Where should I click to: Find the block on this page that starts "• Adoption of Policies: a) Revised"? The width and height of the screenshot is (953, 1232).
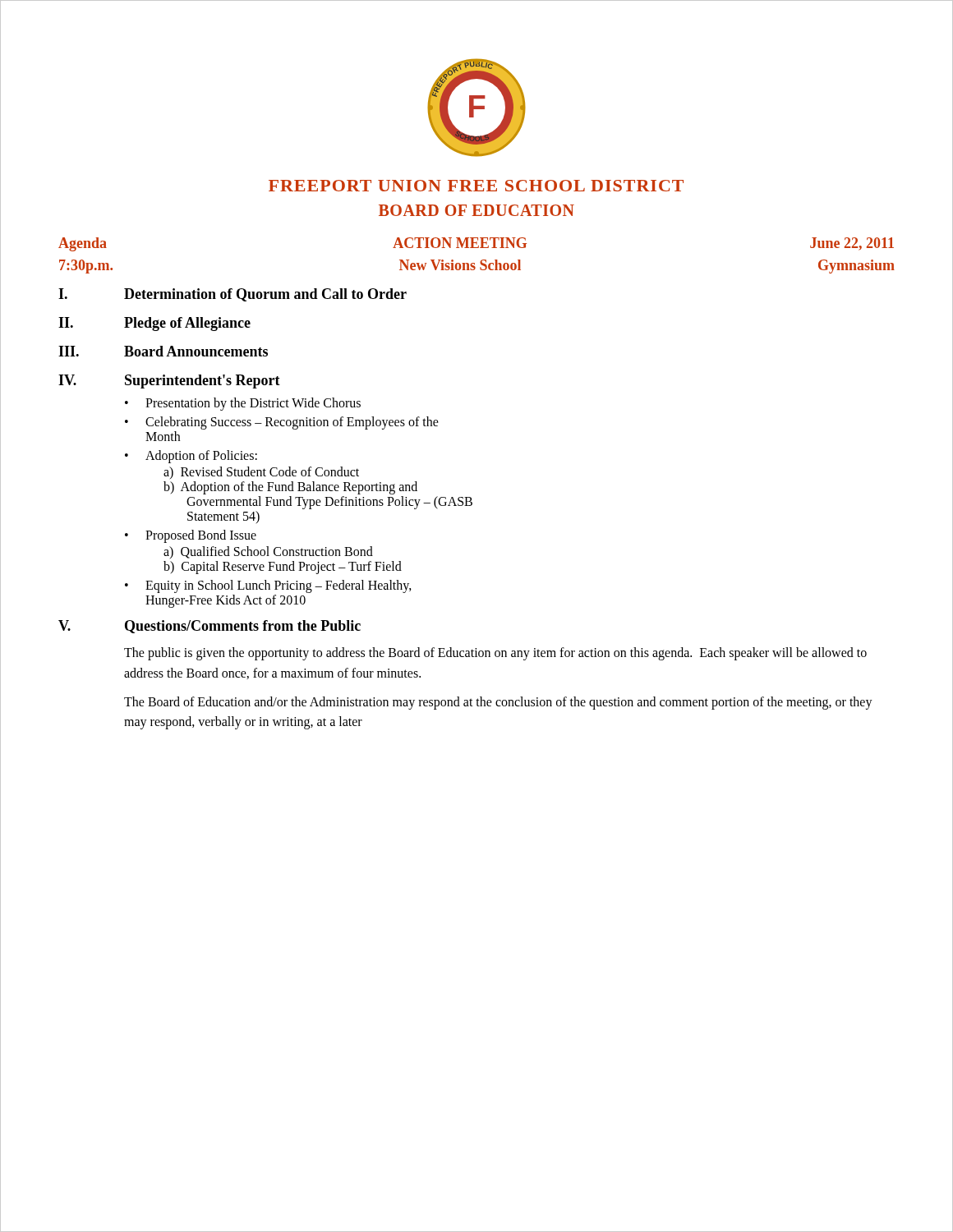299,486
